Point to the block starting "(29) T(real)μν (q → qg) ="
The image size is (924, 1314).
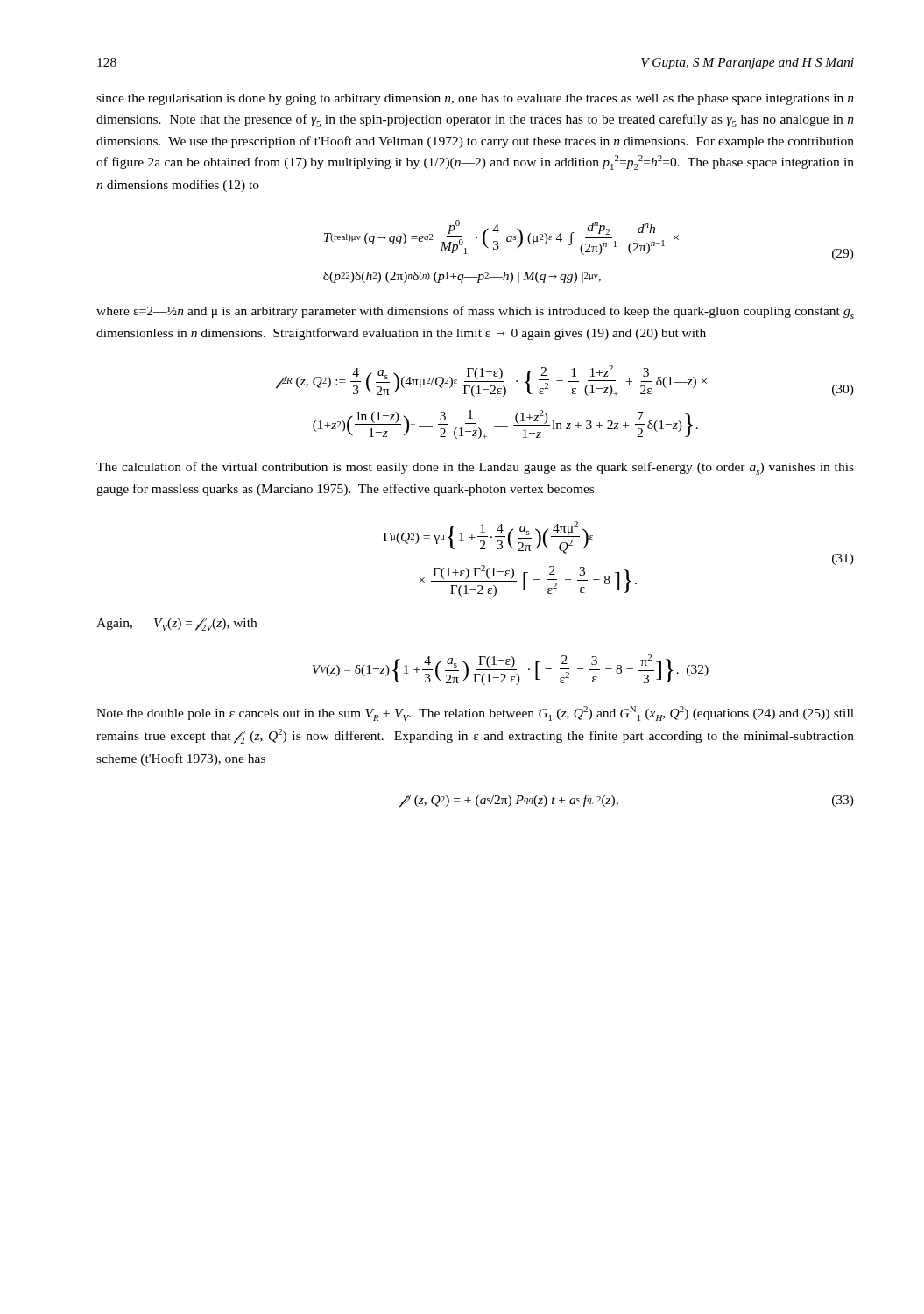tap(562, 253)
